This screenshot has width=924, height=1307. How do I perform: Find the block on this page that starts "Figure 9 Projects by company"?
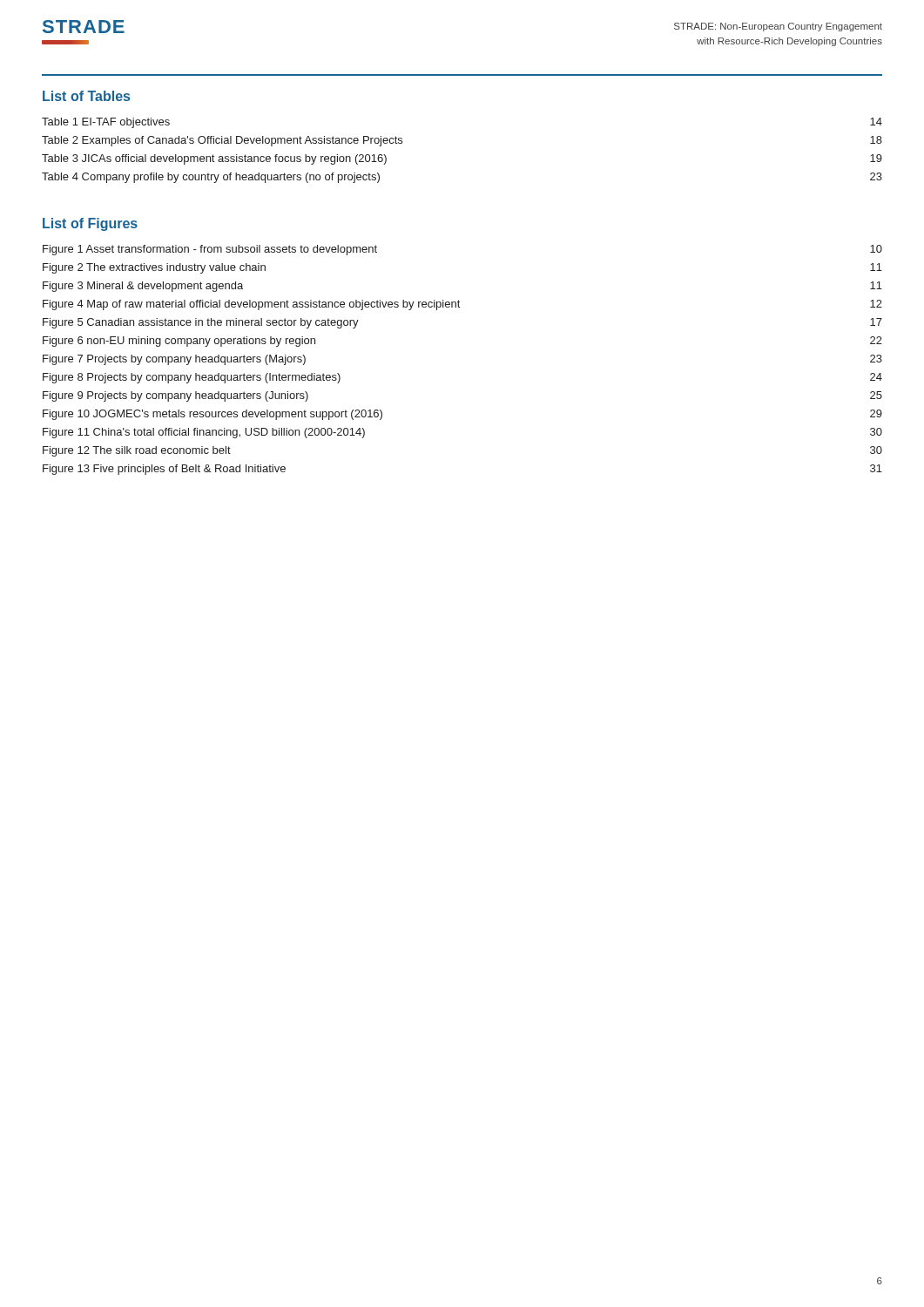tap(173, 396)
